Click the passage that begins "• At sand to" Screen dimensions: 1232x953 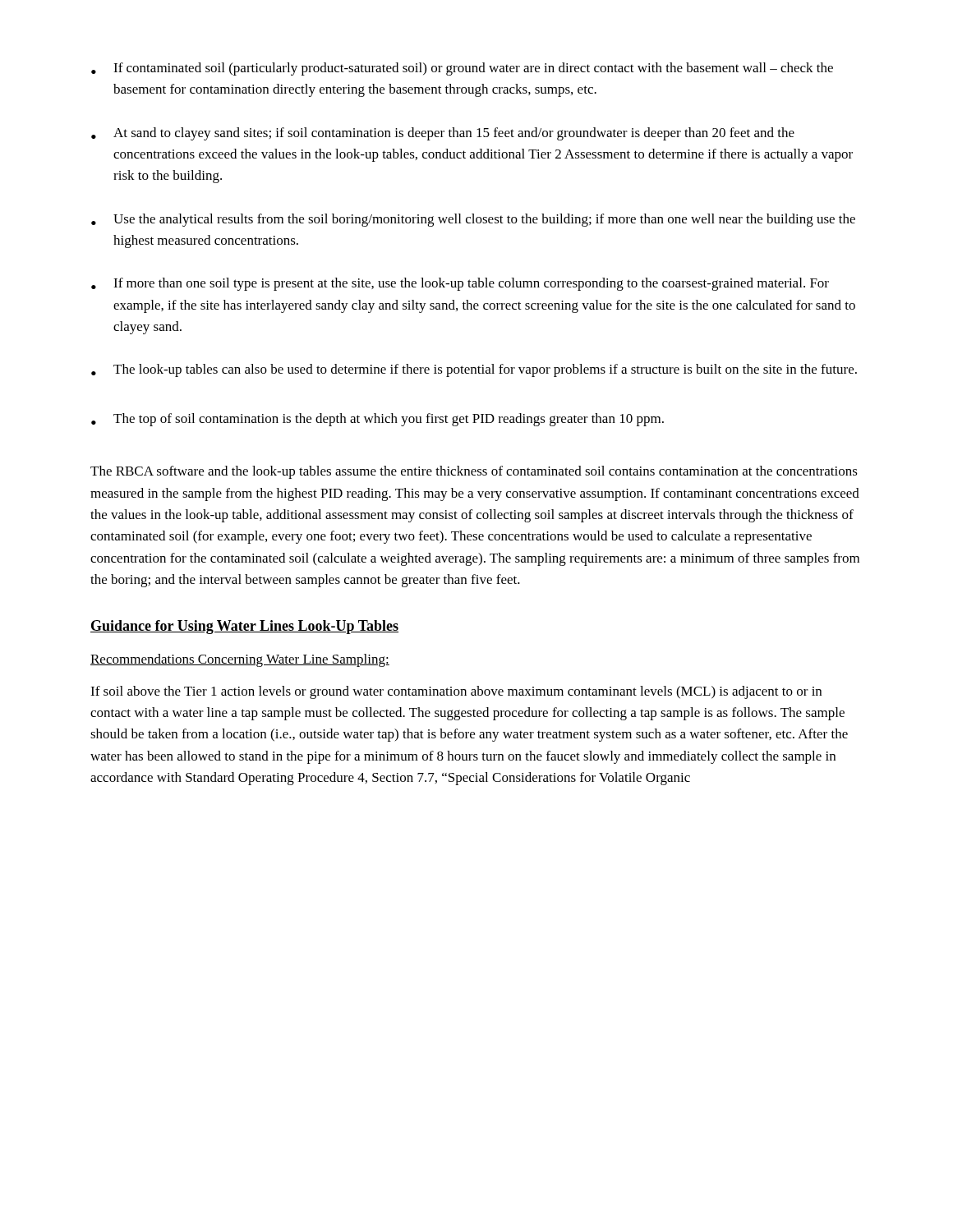476,155
